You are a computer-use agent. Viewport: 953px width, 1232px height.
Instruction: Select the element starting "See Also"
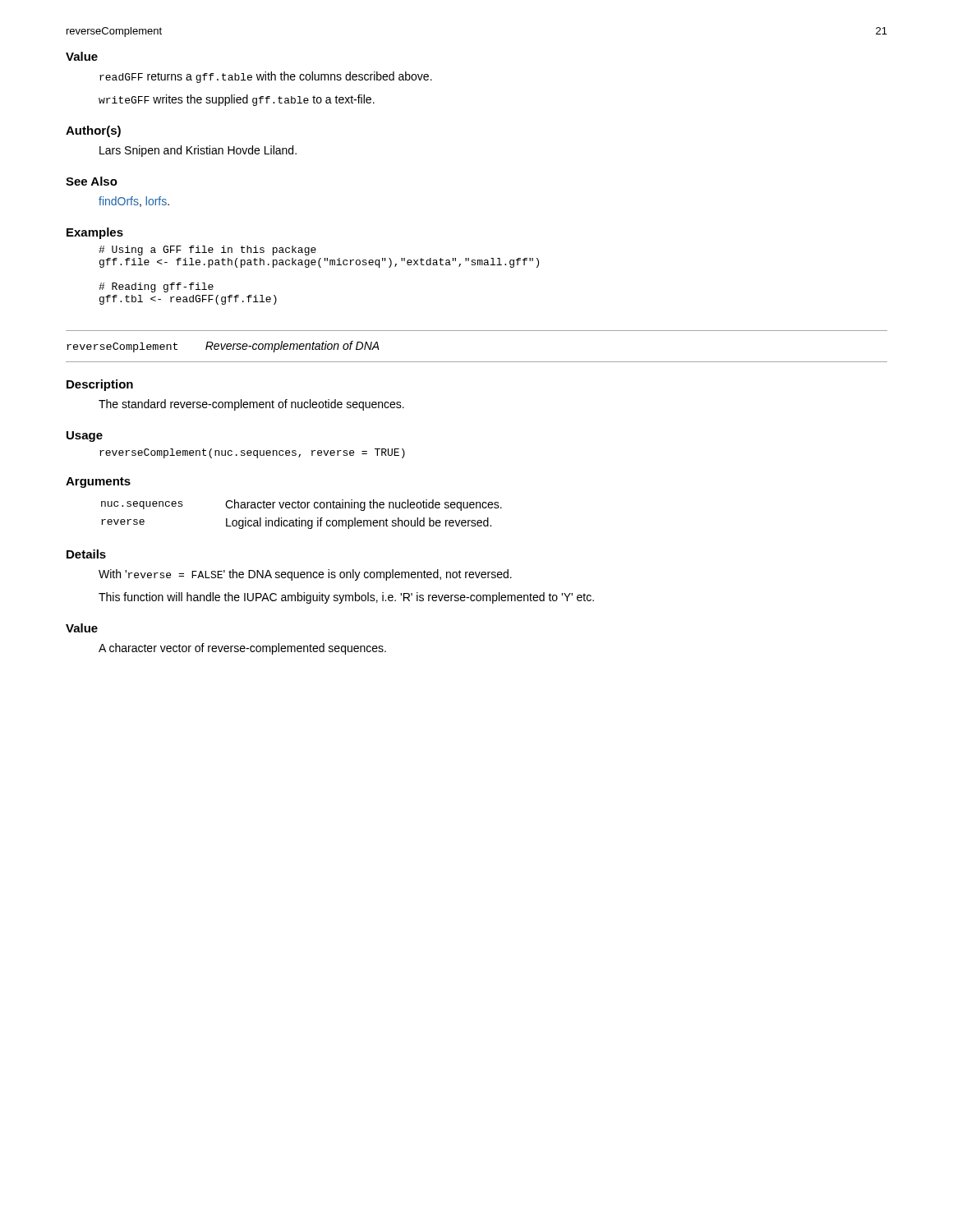[x=92, y=181]
